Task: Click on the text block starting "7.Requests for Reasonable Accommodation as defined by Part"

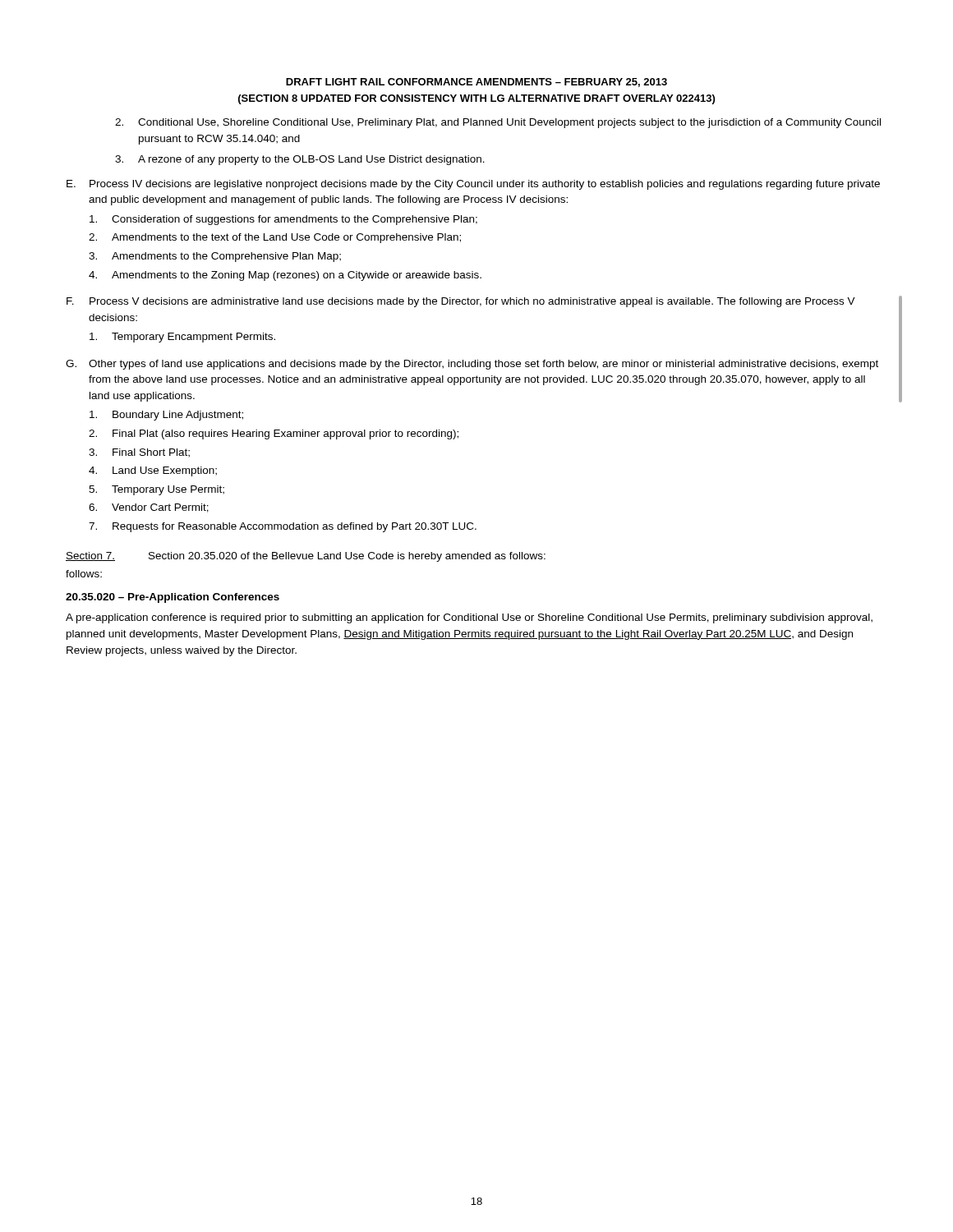Action: [x=283, y=526]
